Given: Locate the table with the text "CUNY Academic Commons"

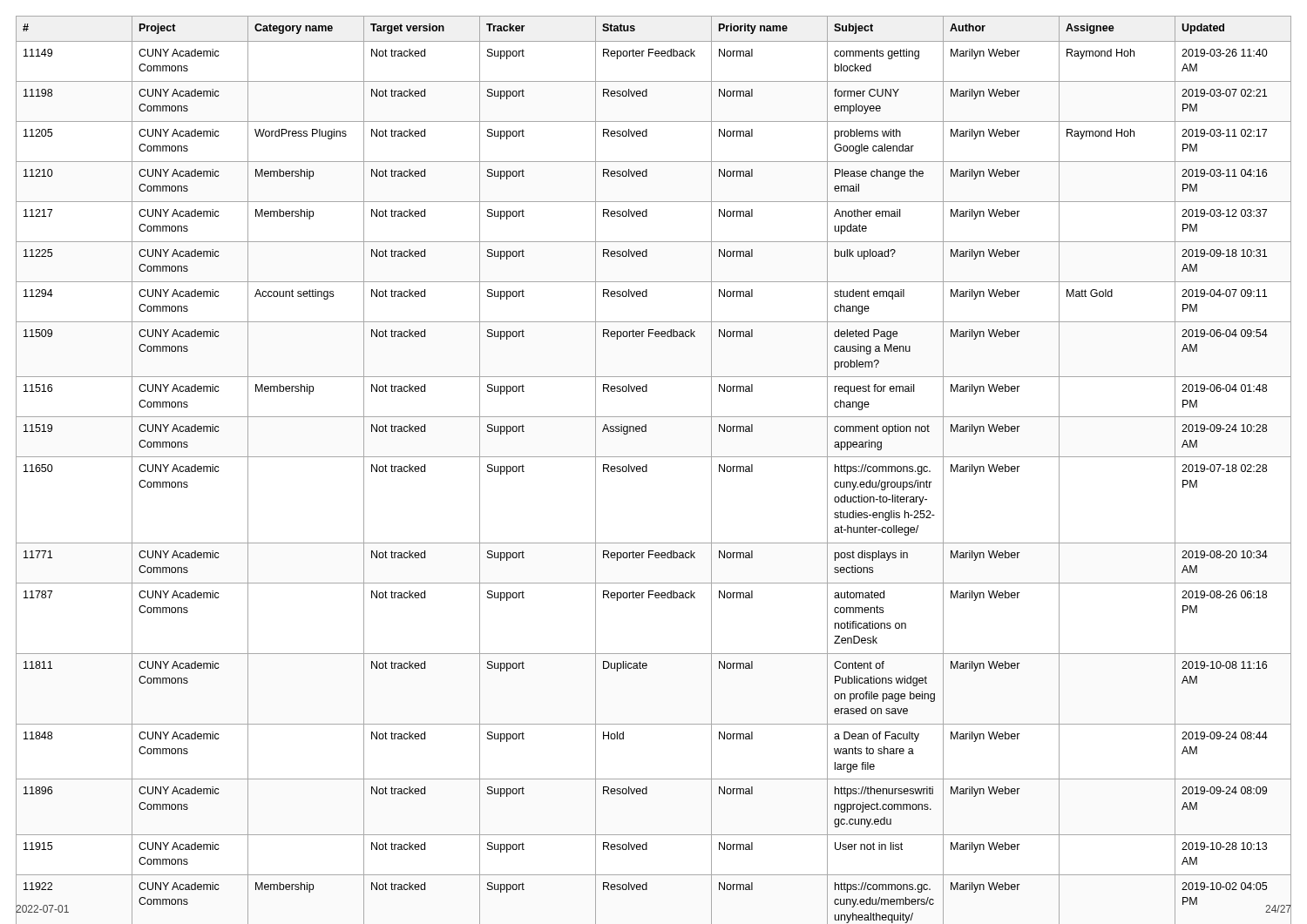Looking at the screenshot, I should (654, 470).
